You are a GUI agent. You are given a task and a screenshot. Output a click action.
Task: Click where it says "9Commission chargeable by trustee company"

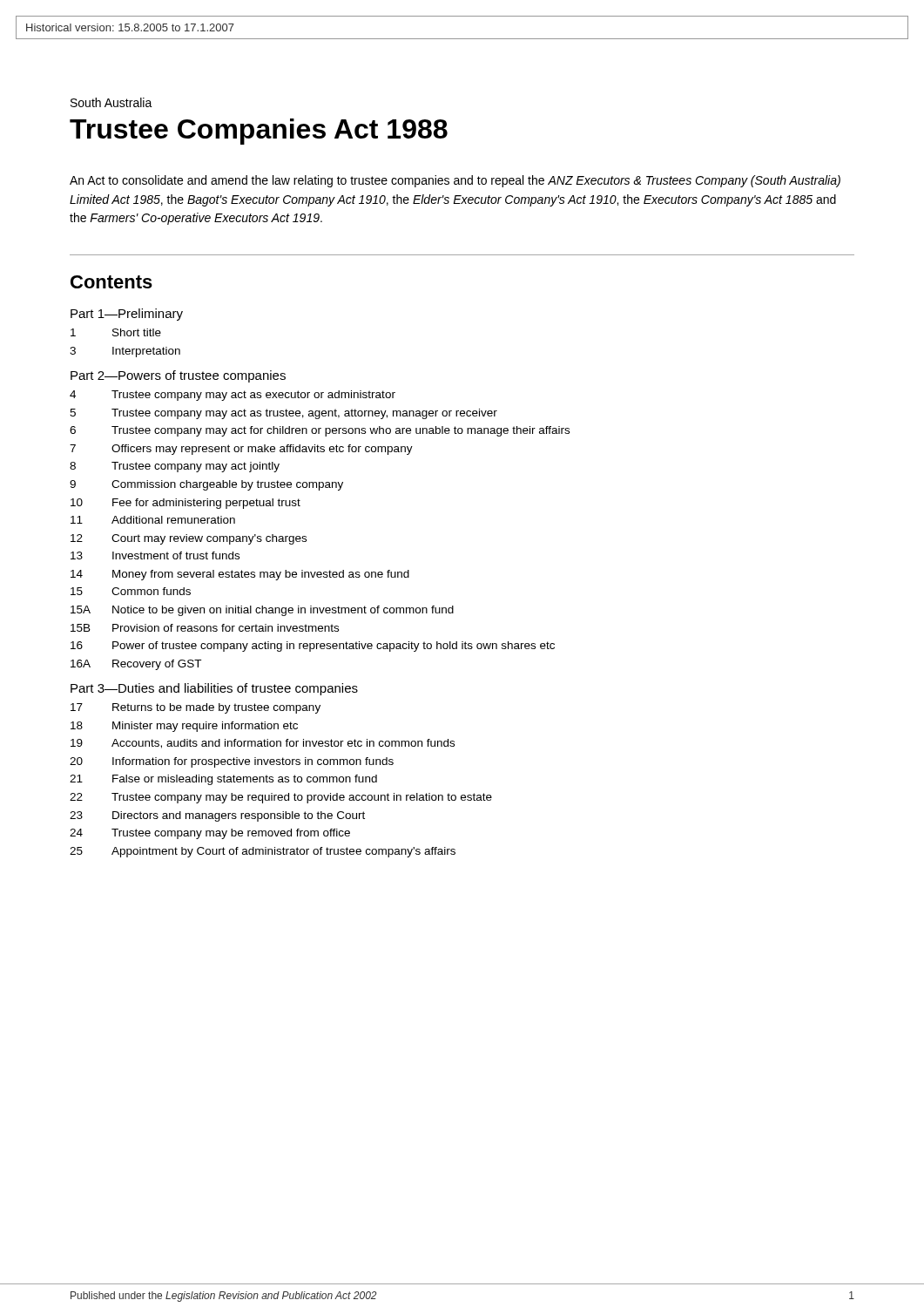[x=206, y=485]
